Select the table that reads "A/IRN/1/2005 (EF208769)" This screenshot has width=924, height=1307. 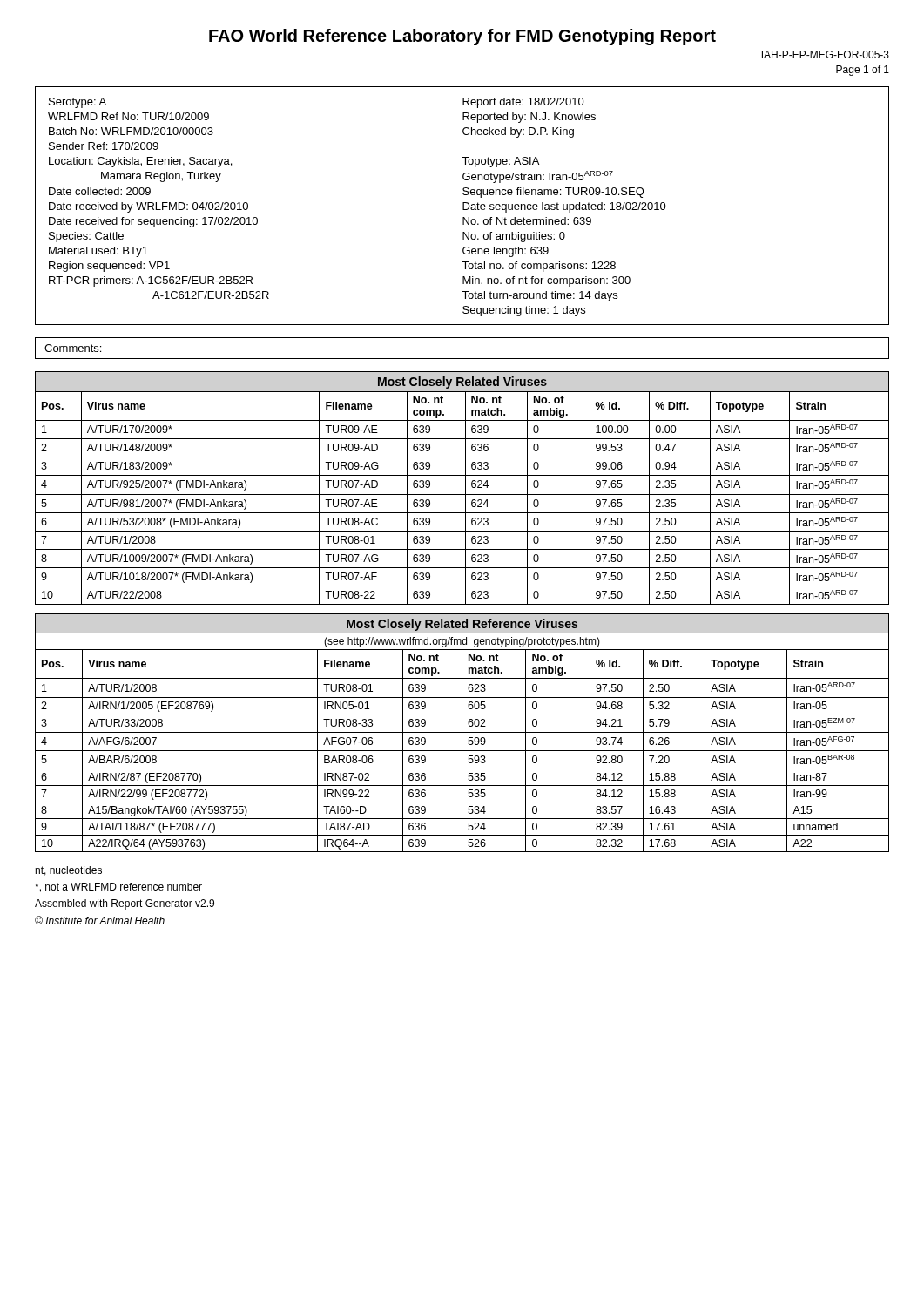pyautogui.click(x=462, y=751)
